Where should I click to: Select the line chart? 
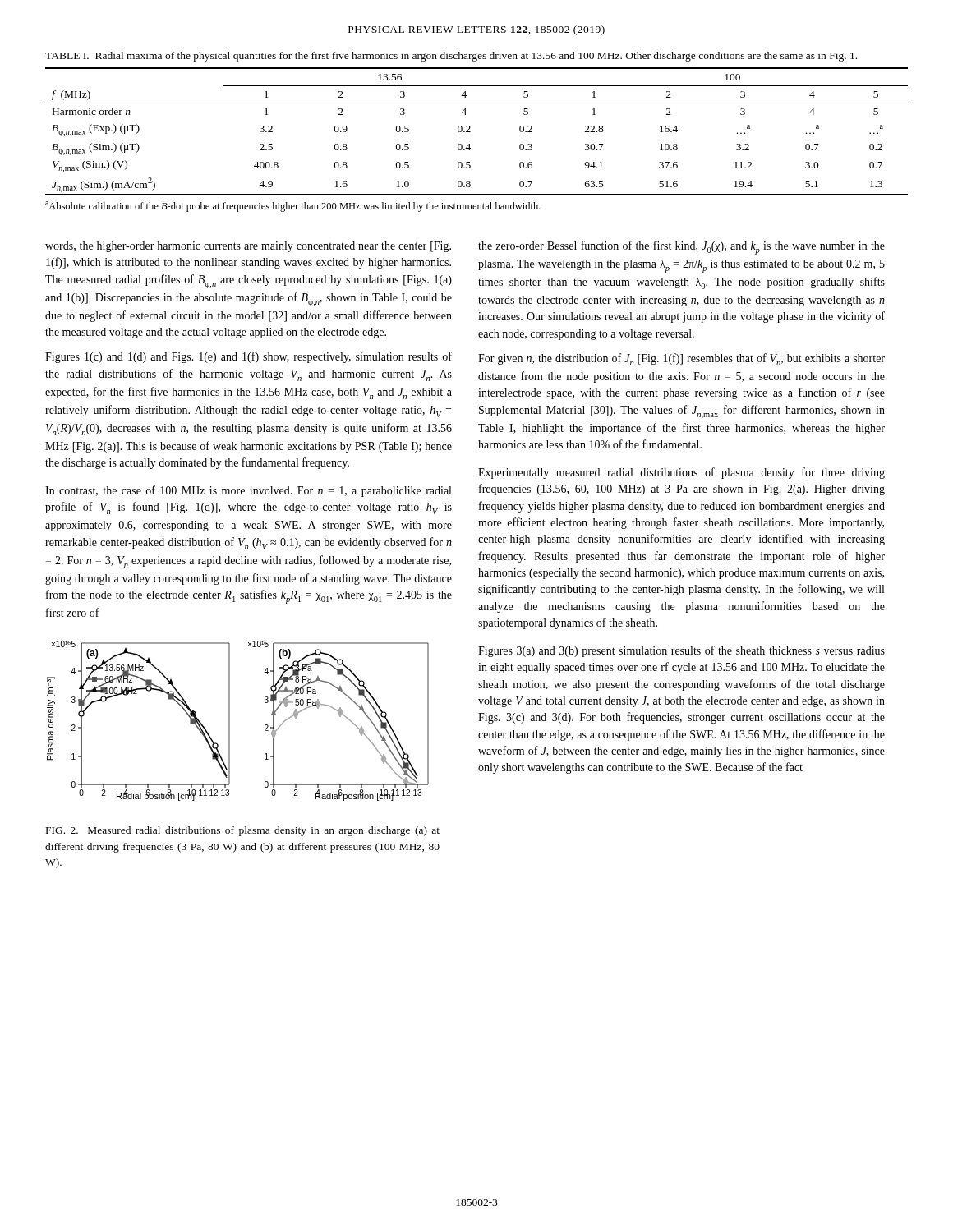[x=248, y=727]
